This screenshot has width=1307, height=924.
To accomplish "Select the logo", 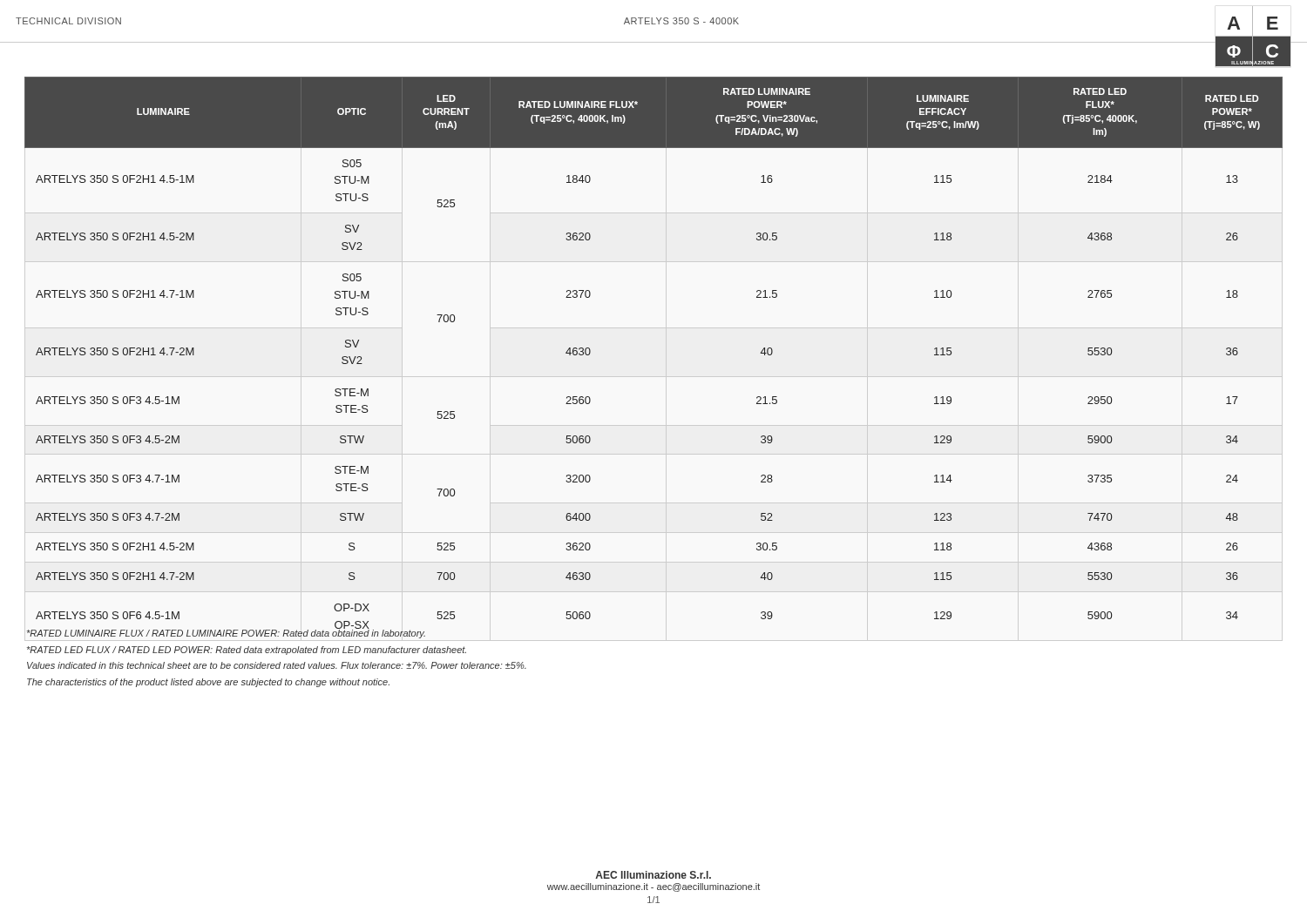I will coord(1253,37).
